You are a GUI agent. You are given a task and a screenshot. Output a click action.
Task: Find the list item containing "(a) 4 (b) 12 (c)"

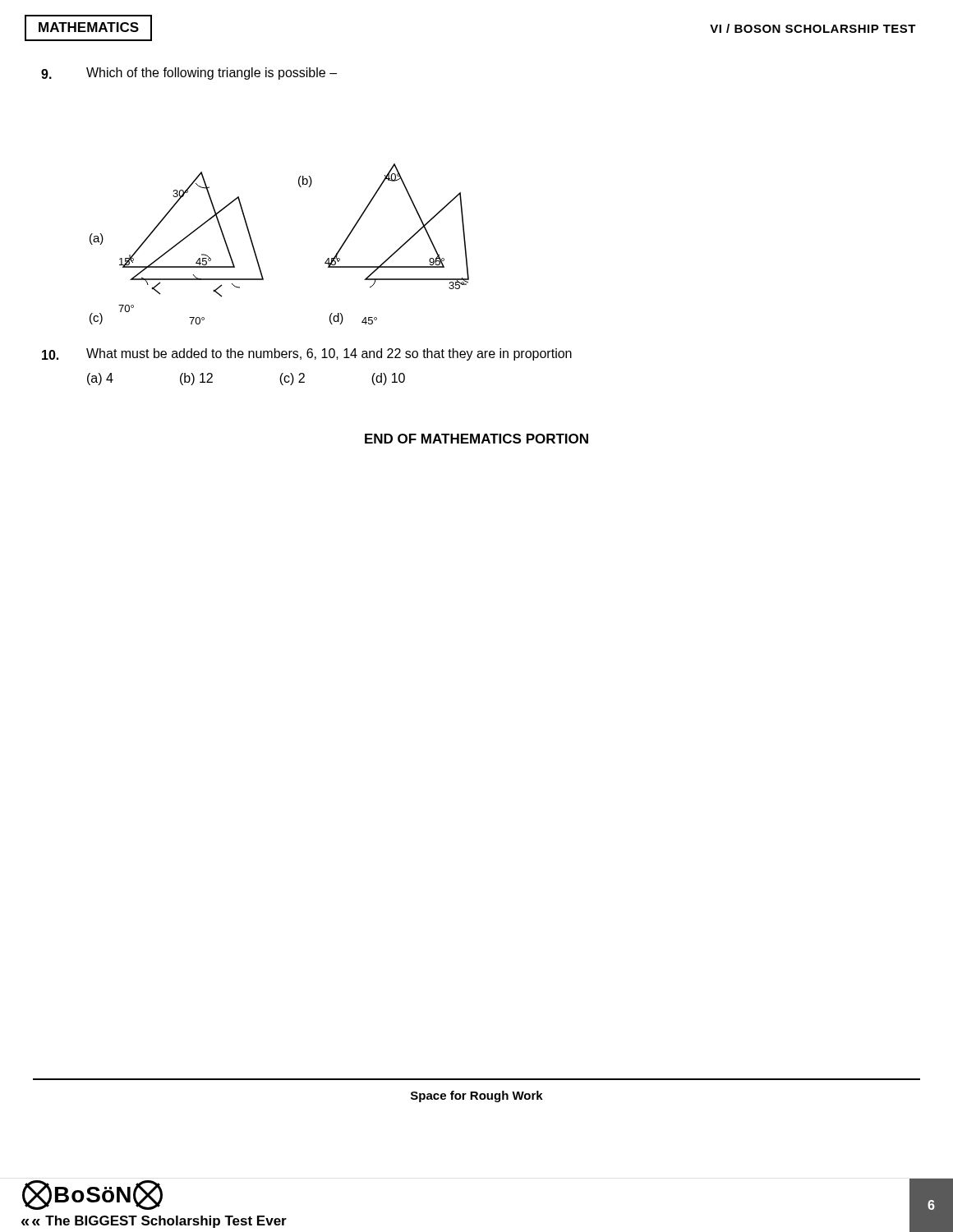click(x=97, y=379)
